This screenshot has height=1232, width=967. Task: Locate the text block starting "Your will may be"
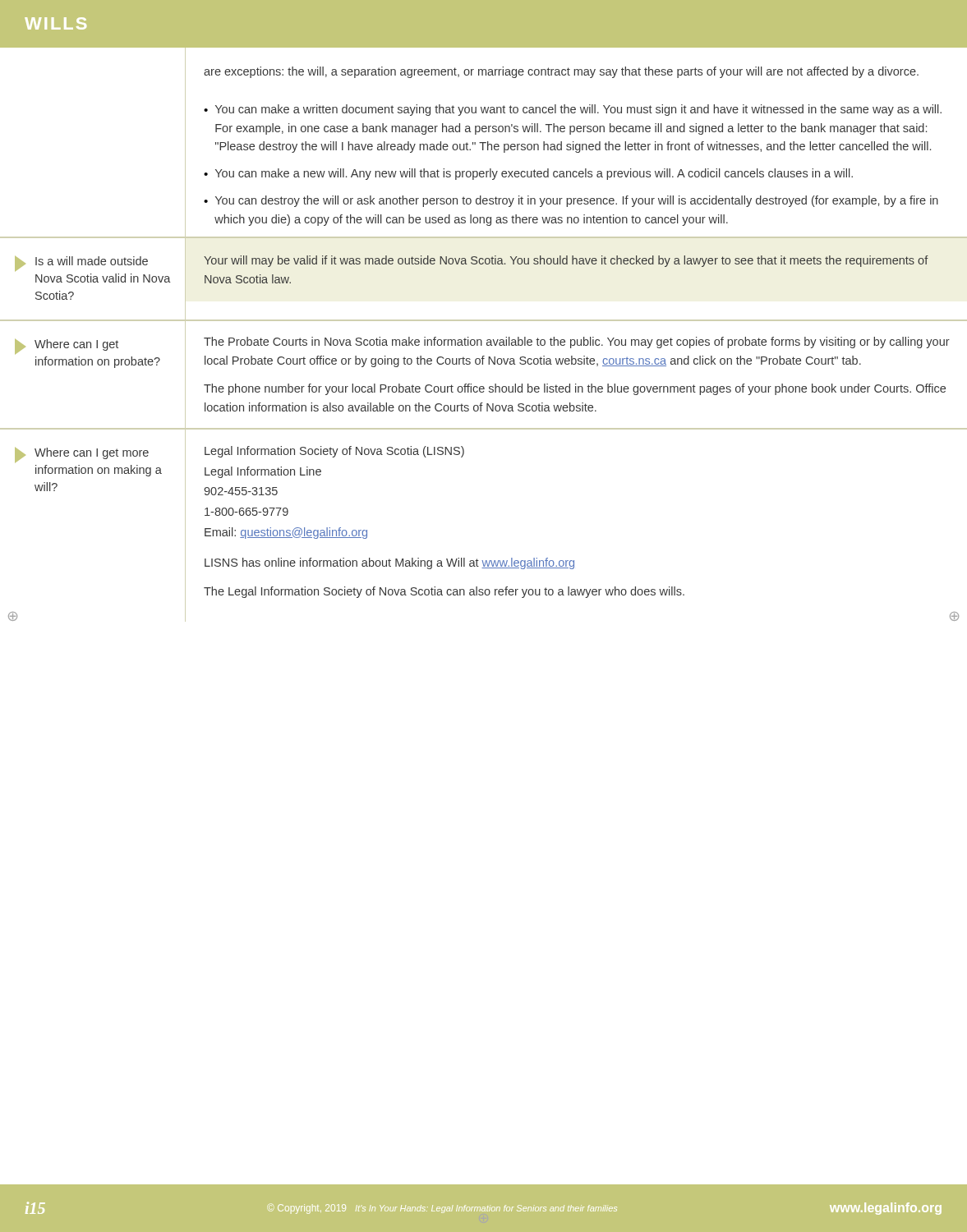566,270
